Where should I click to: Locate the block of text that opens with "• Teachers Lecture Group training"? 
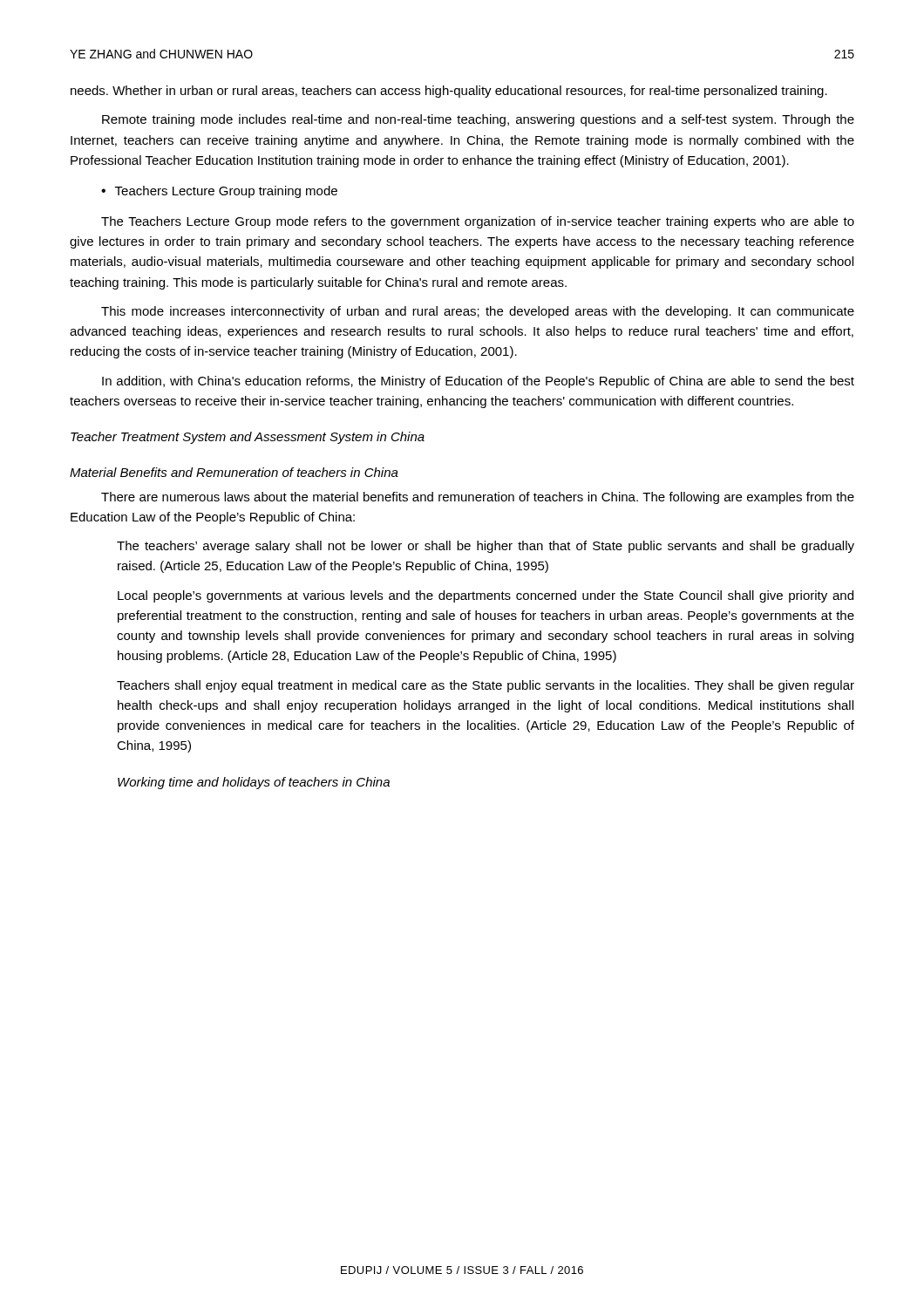tap(219, 191)
